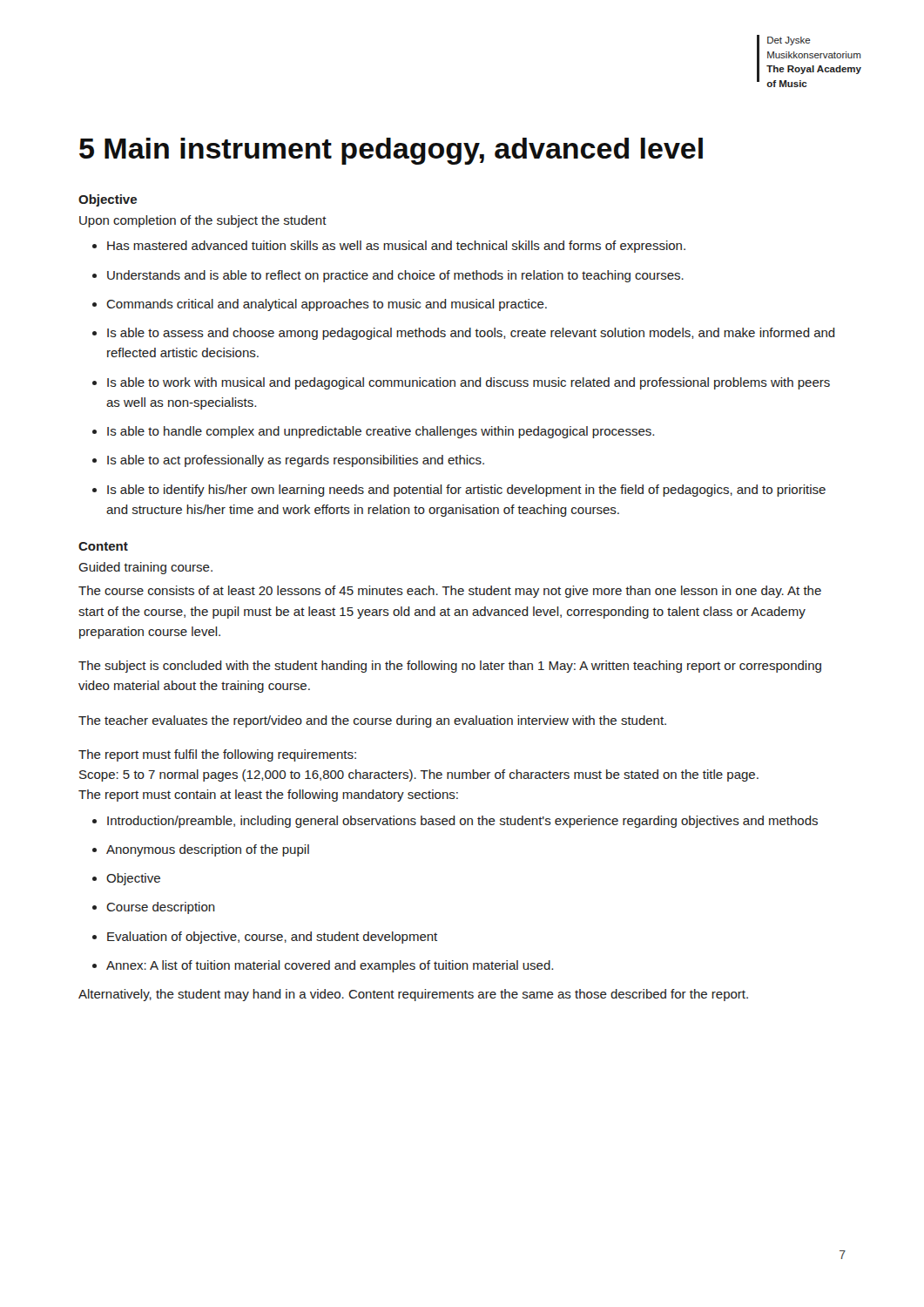Find the list item with the text "Has mastered advanced"
924x1307 pixels.
point(462,246)
